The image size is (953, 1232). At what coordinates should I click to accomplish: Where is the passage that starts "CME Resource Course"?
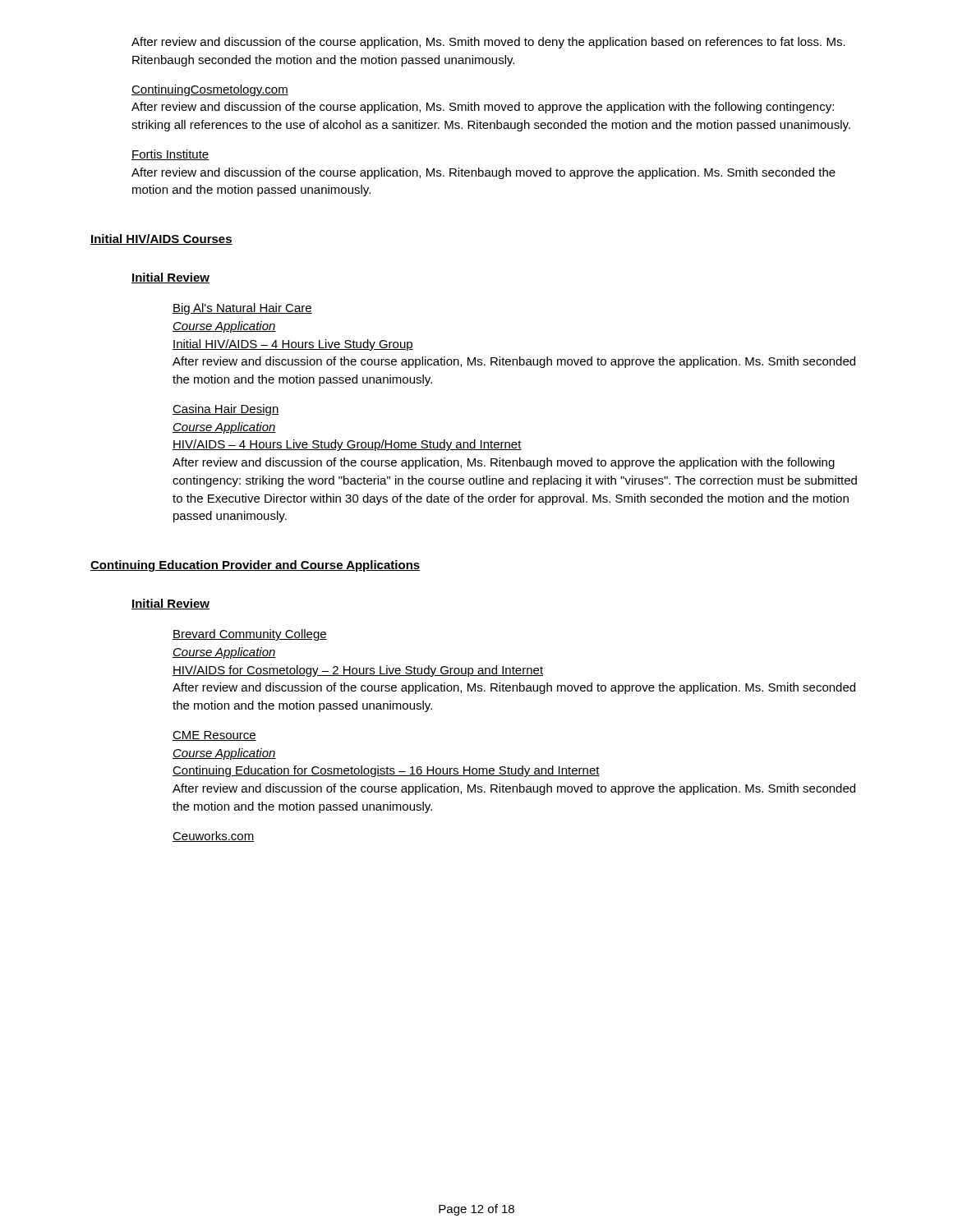(518, 771)
